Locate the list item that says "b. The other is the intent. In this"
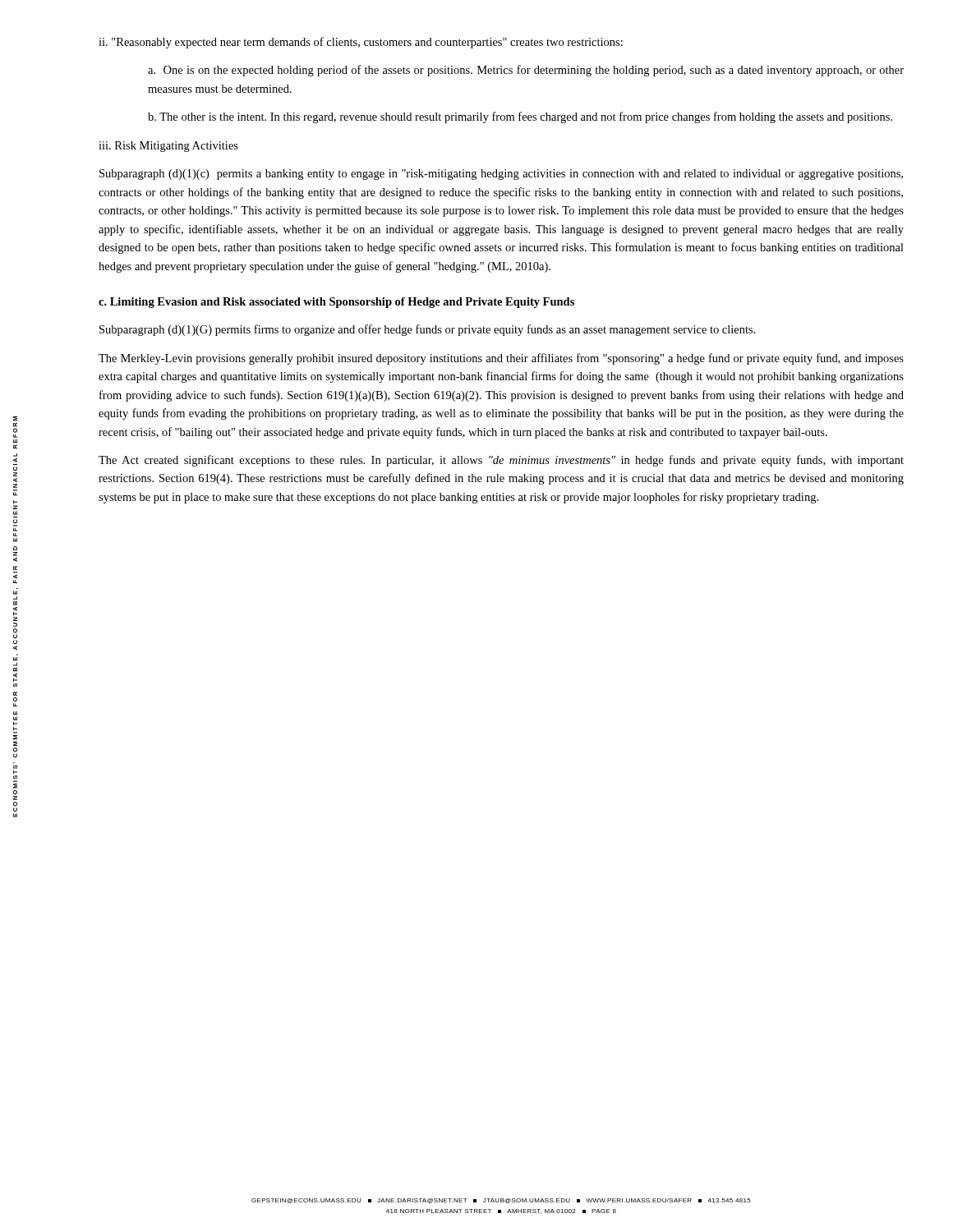Viewport: 953px width, 1232px height. click(x=520, y=117)
